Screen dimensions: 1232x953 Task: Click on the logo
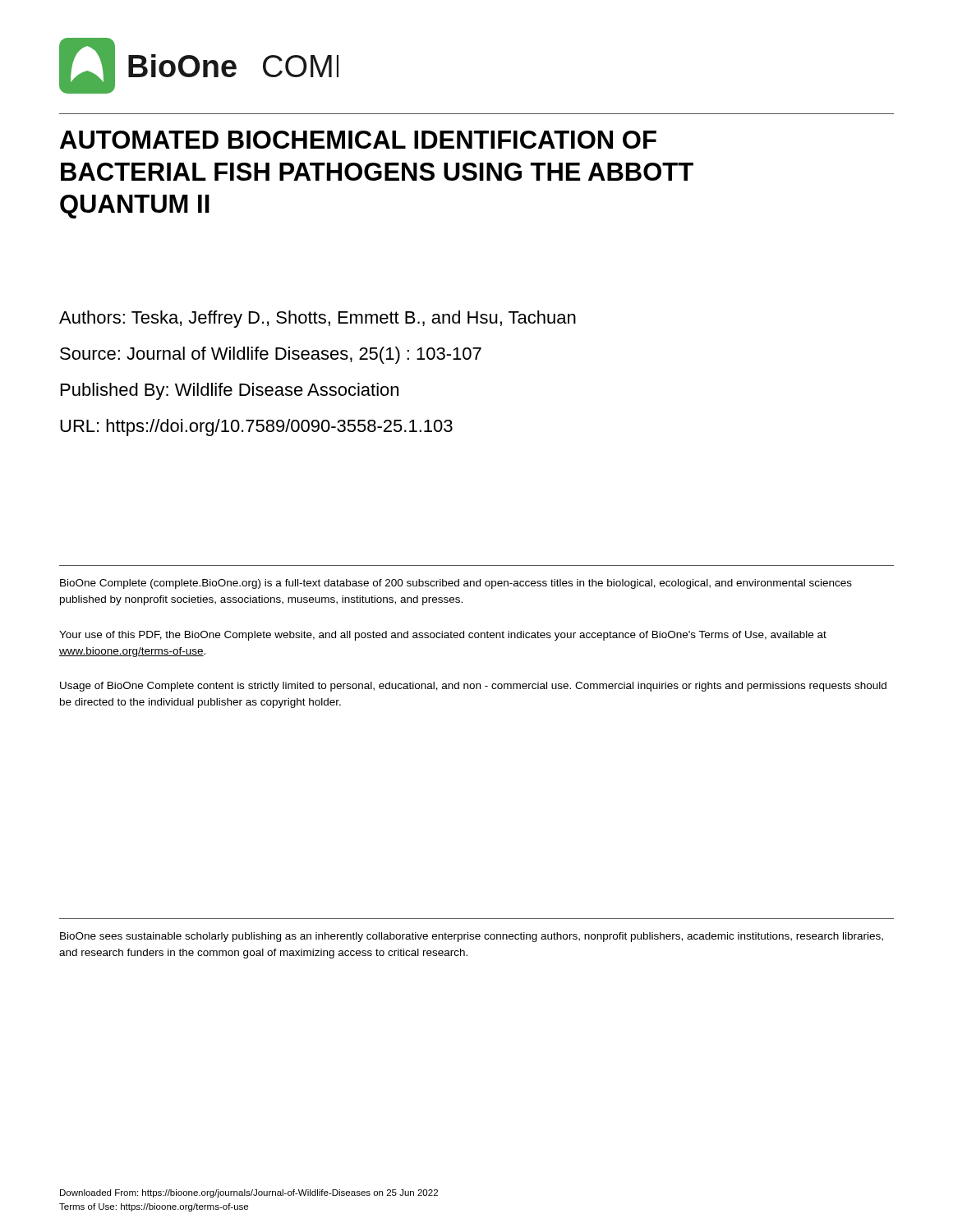tap(199, 66)
